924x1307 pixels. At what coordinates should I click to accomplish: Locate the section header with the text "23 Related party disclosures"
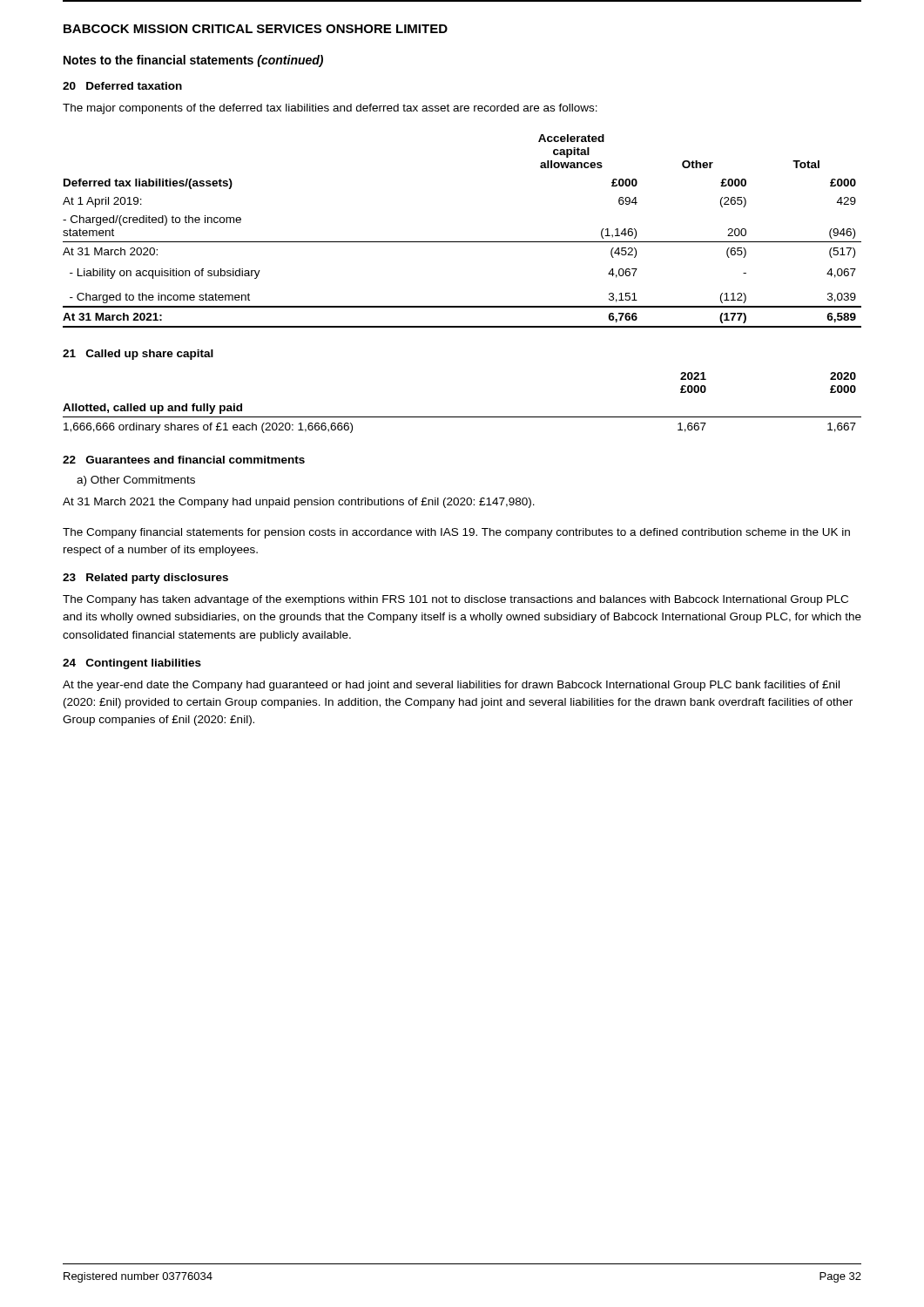[145, 579]
